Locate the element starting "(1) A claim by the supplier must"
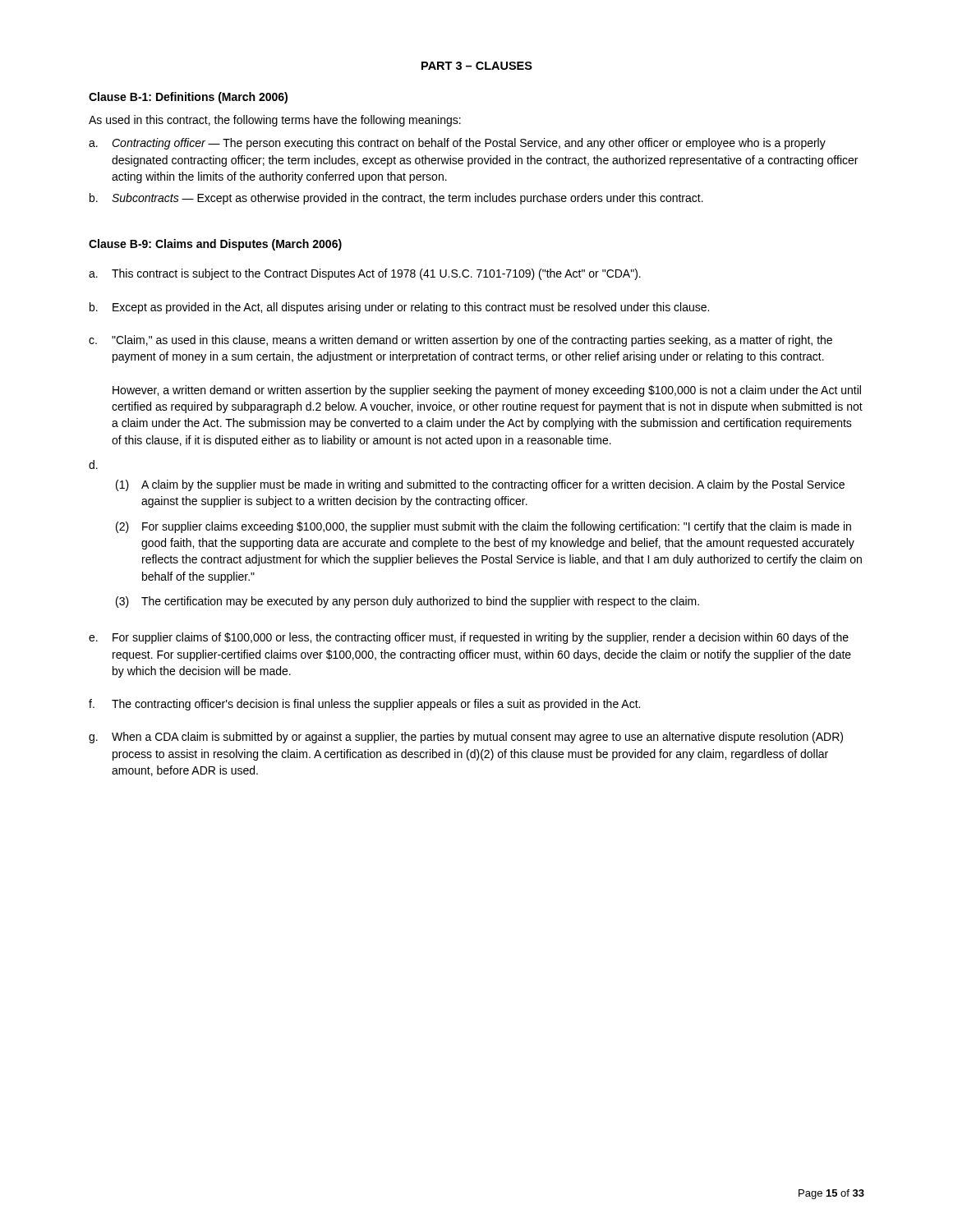 click(490, 493)
